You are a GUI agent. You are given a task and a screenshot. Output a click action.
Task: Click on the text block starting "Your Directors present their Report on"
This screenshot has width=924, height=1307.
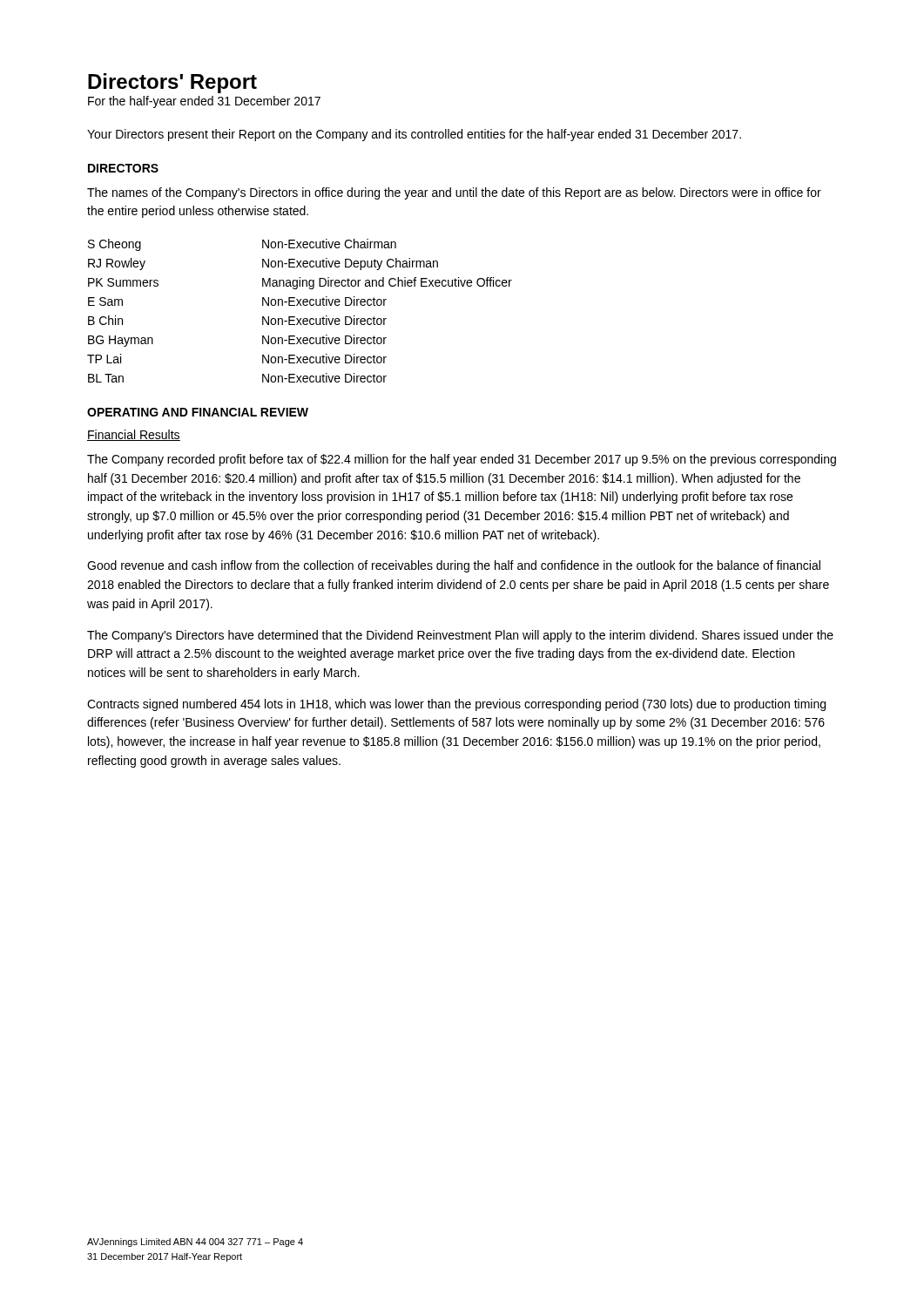tap(415, 134)
